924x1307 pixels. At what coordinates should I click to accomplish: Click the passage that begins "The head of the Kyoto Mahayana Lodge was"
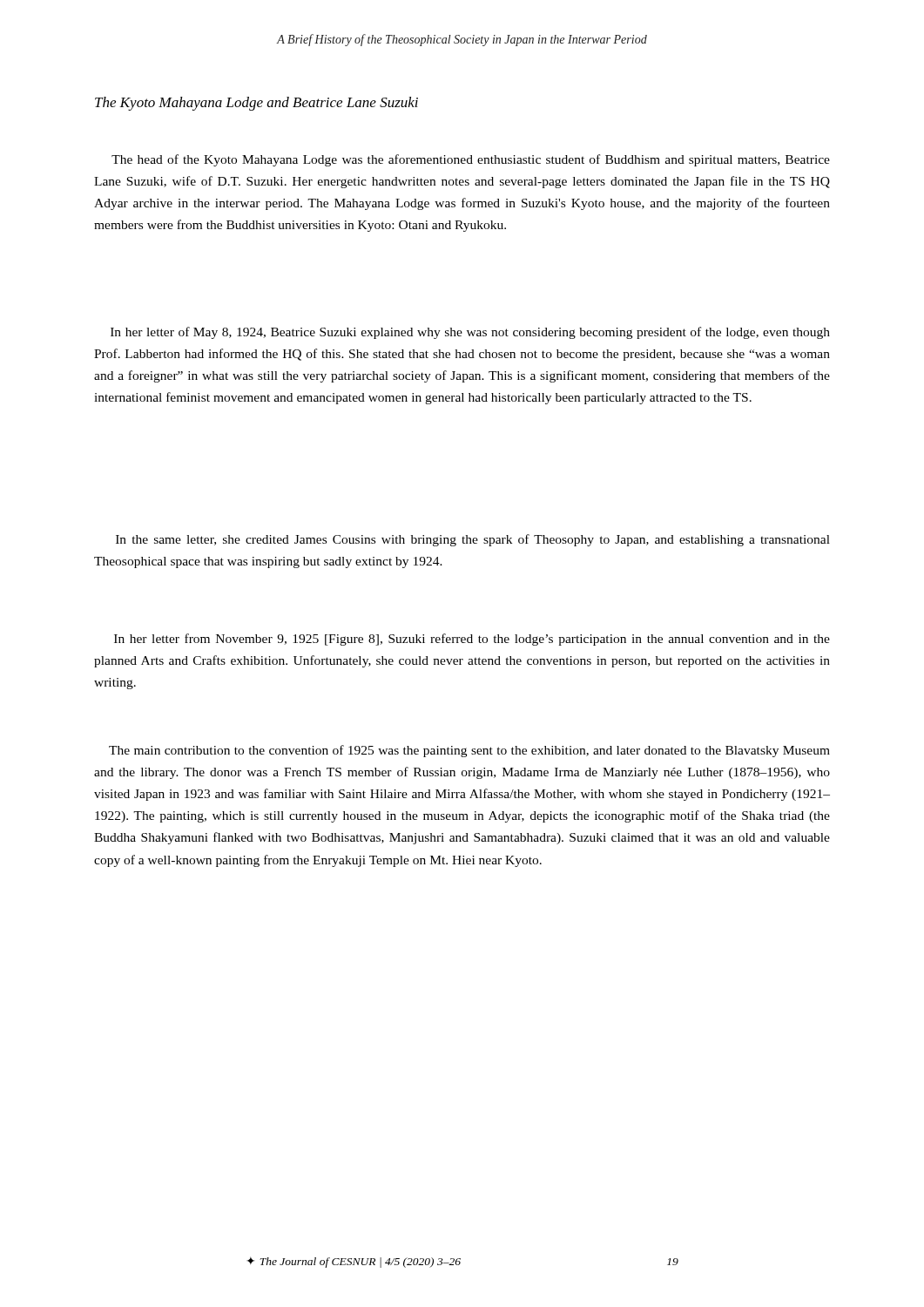462,192
